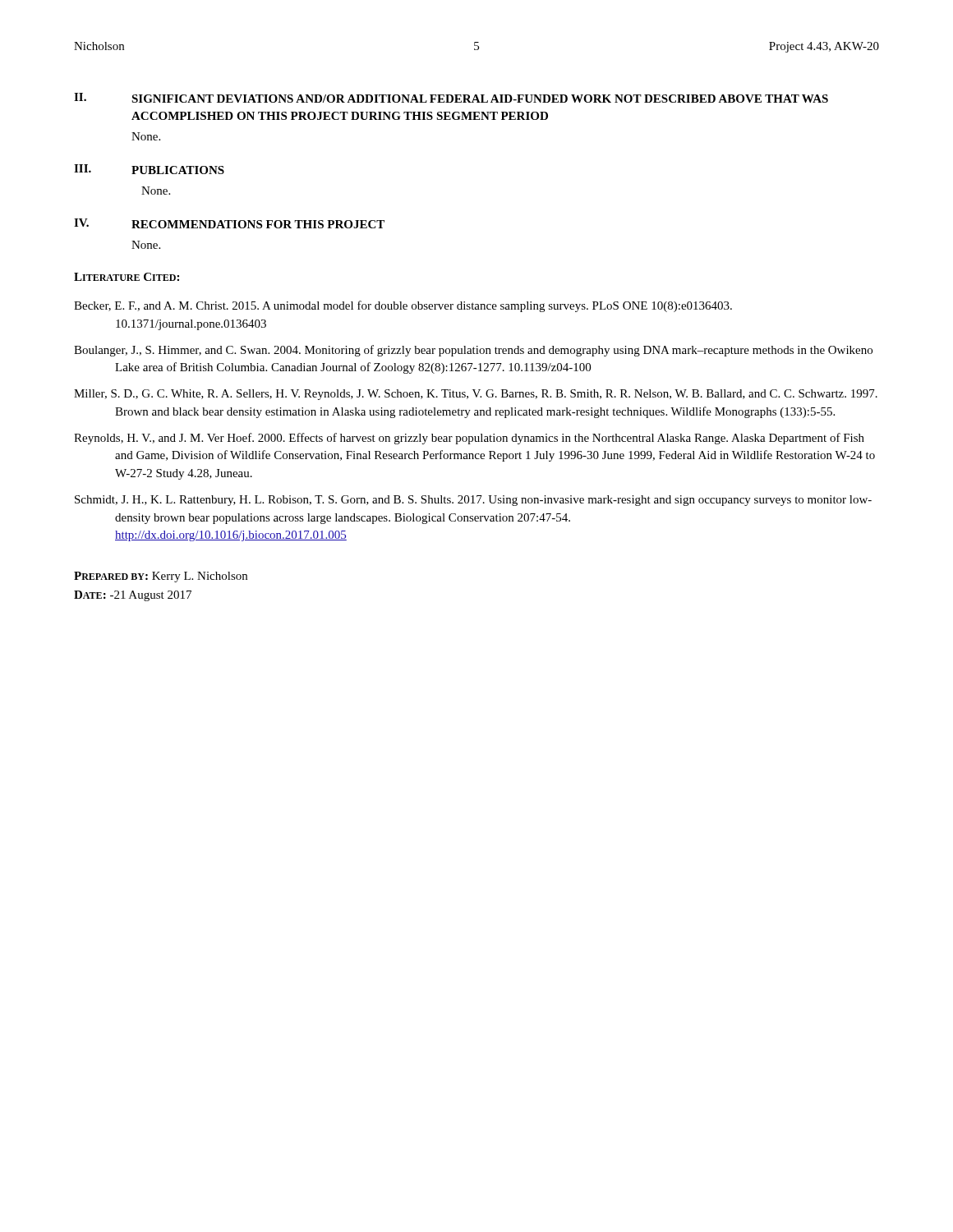Point to the block beginning "Schmidt, J. H., K. L. Rattenbury, H."

473,517
